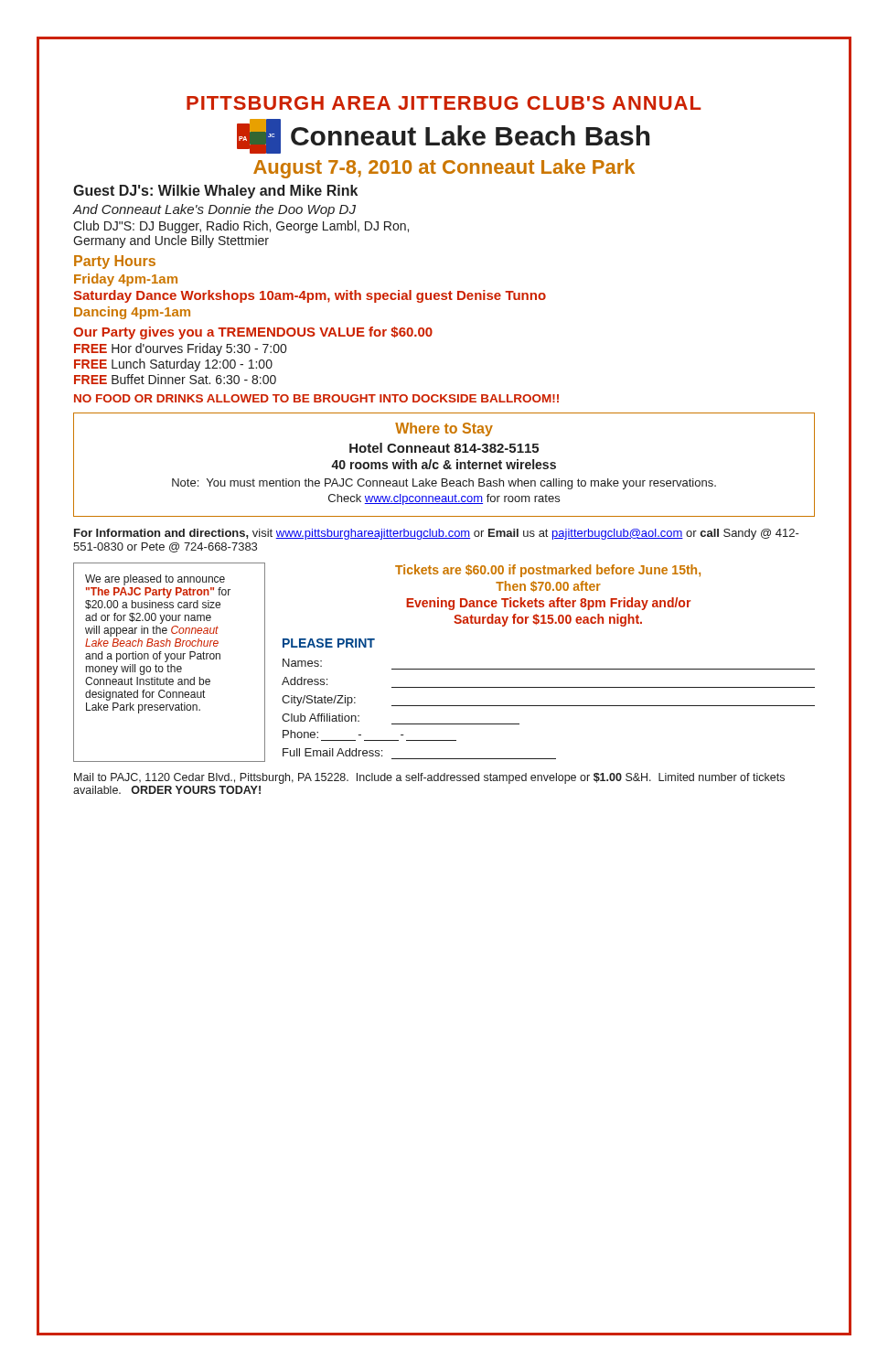Locate the text that reads "Hotel Conneaut 814-382-5115"
The width and height of the screenshot is (888, 1372).
click(444, 448)
